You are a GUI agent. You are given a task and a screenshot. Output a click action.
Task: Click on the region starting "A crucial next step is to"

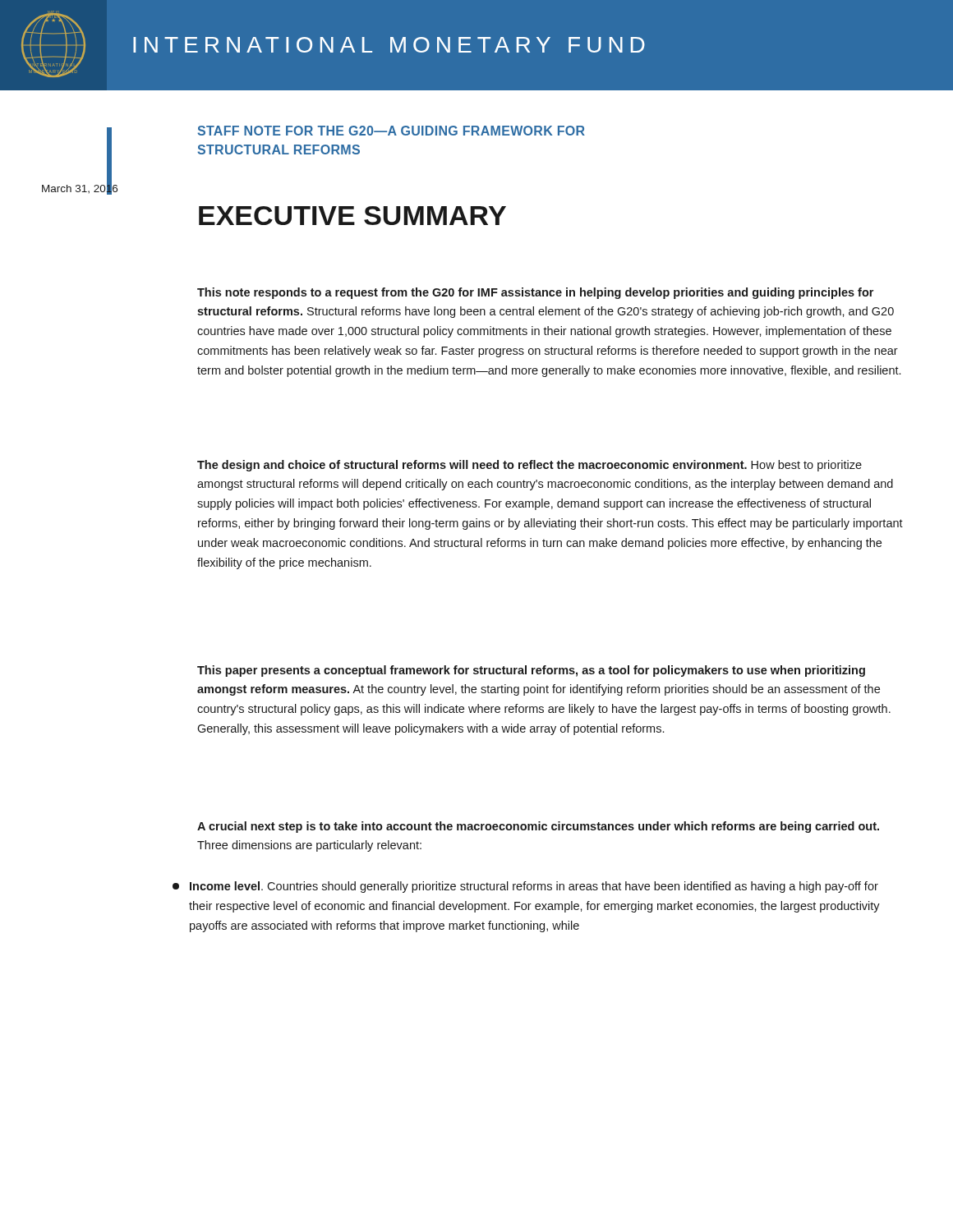tap(550, 836)
